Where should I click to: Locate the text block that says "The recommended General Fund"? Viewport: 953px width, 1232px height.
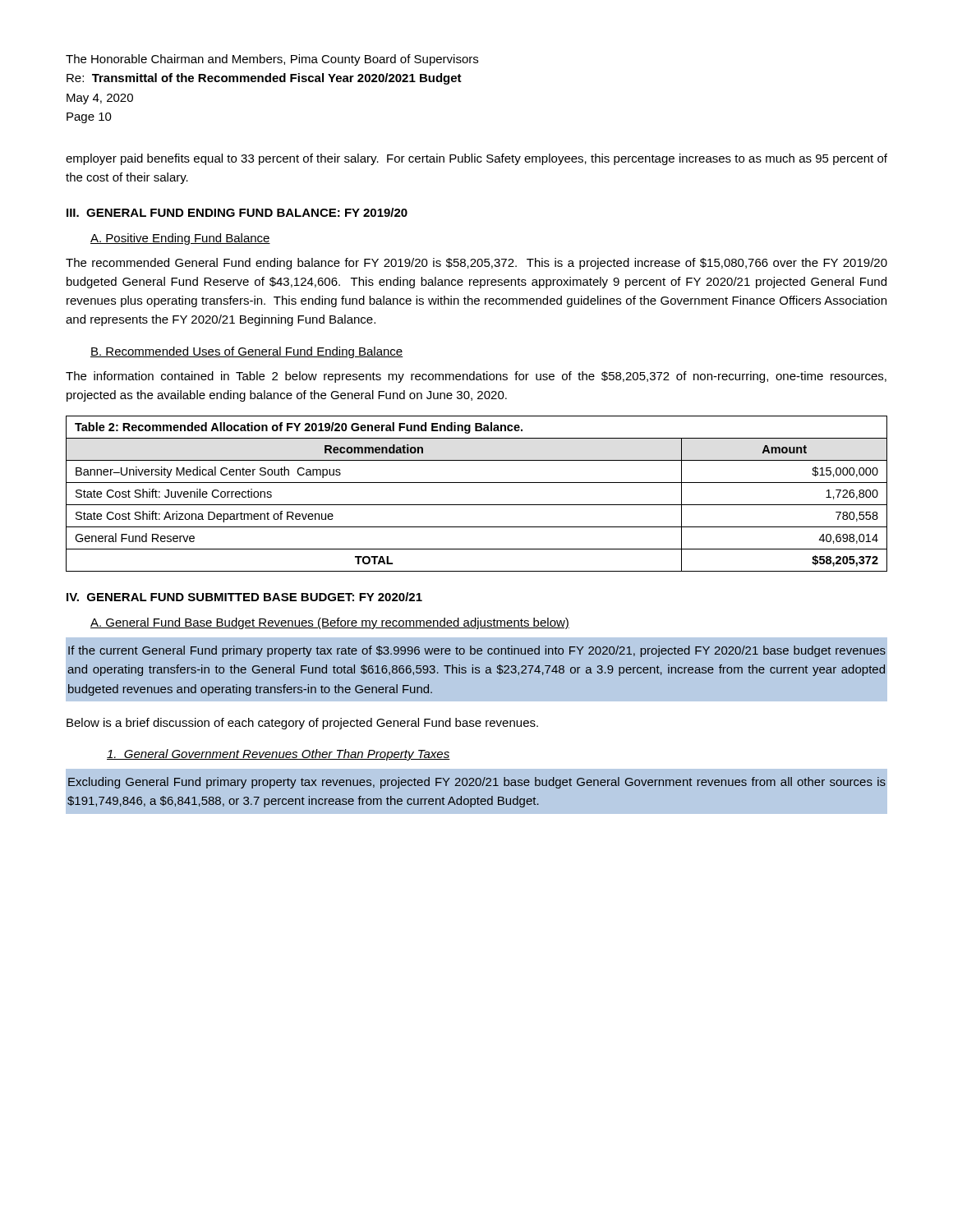[476, 291]
